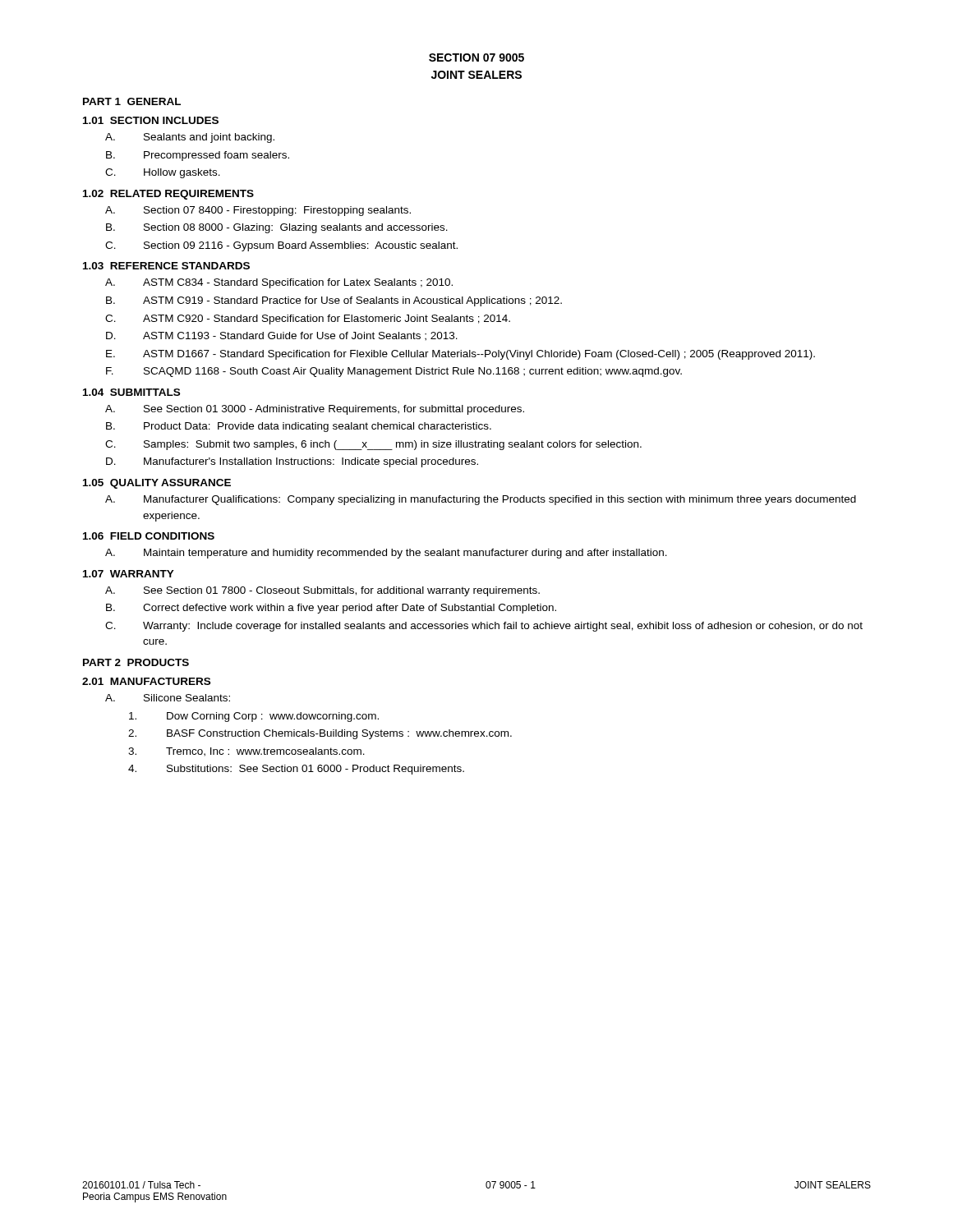
Task: Find the block starting "F. SCAQMD 1168"
Action: click(x=476, y=371)
